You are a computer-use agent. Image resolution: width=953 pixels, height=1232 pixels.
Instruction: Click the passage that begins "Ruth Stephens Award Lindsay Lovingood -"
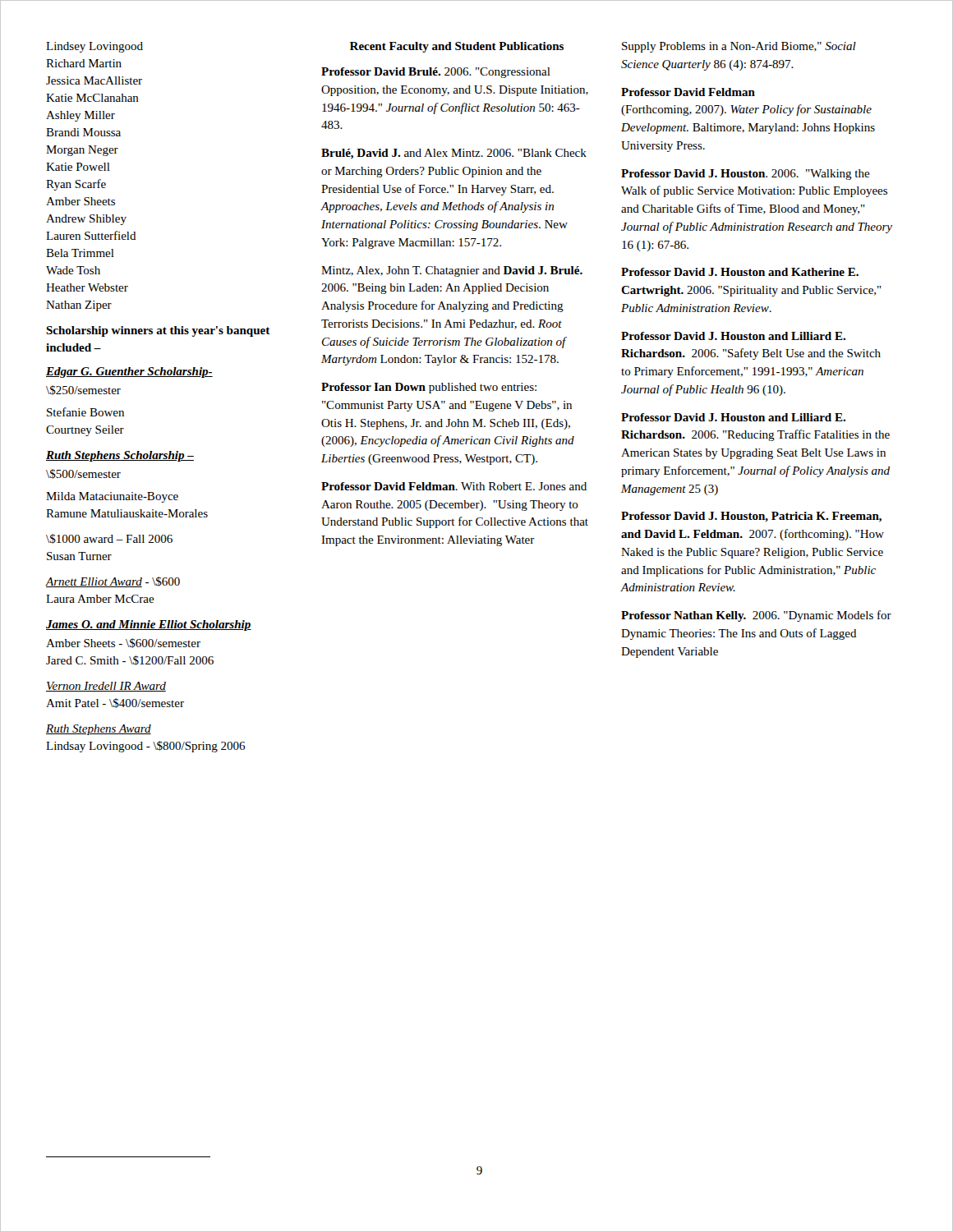click(x=169, y=738)
